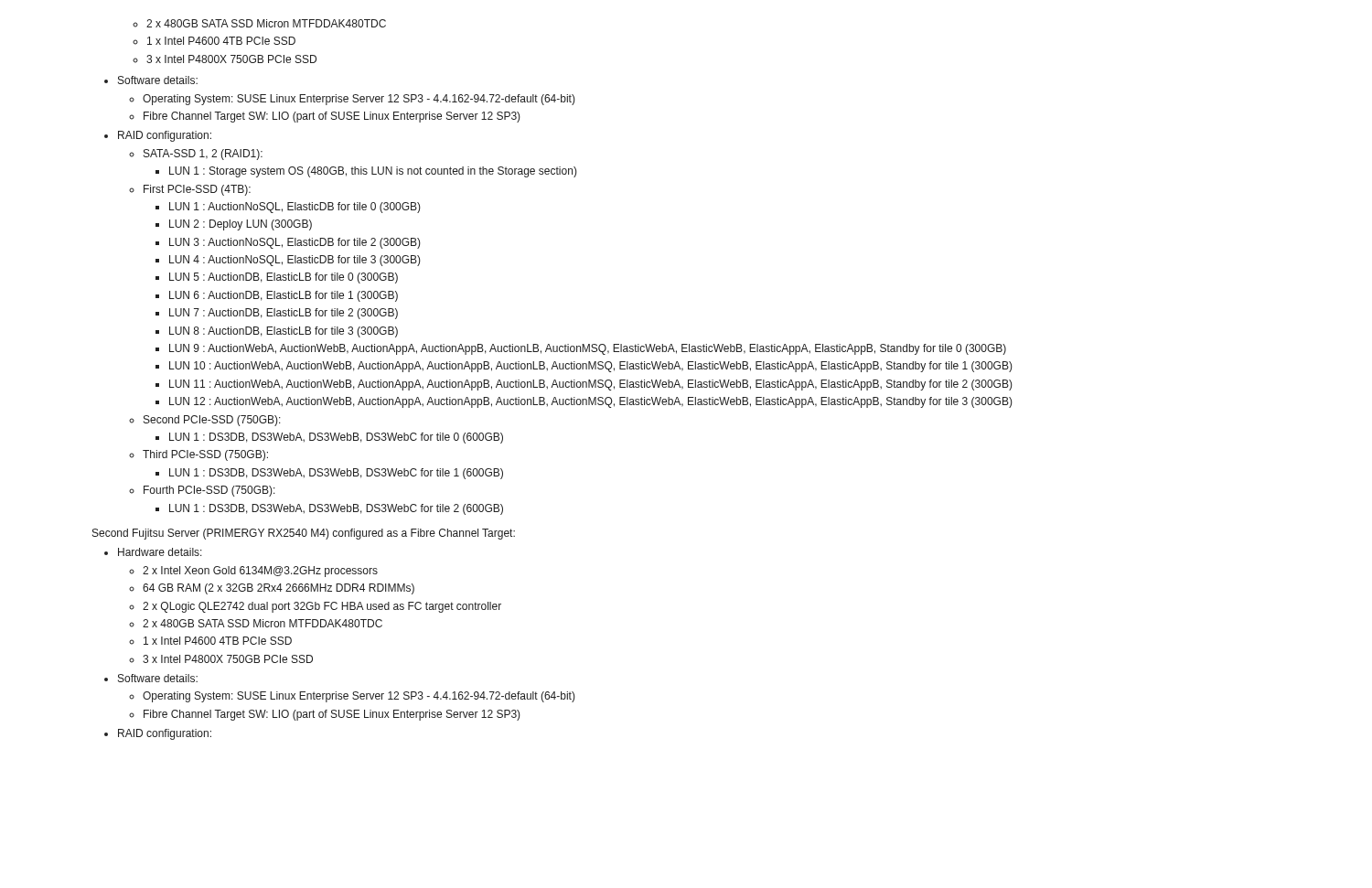
Task: Click the passage that begins "Second PCIe-SSD (750GB): LUN 1 : DS3DB,"
Action: [212, 421]
